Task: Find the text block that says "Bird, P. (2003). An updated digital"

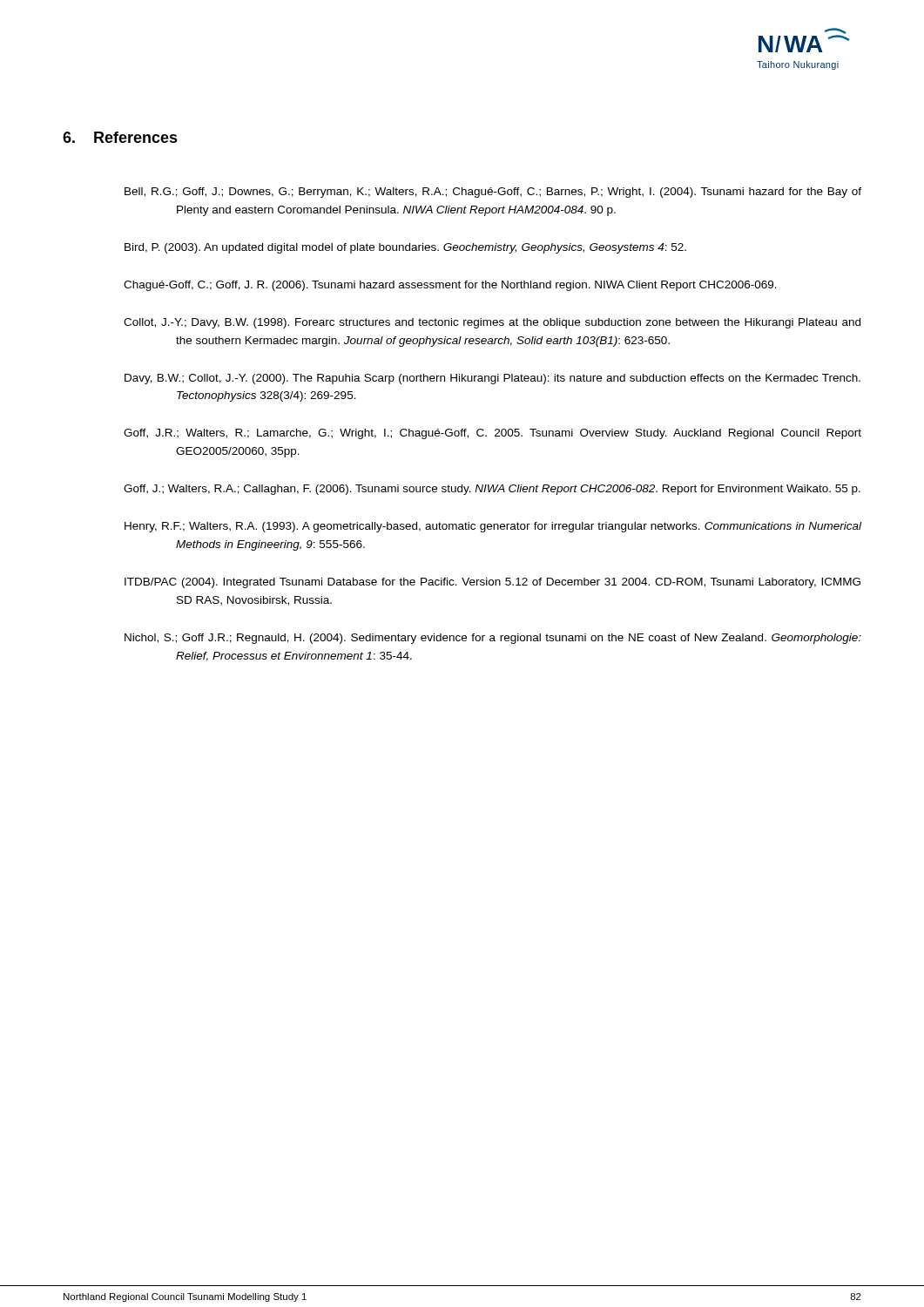Action: point(405,247)
